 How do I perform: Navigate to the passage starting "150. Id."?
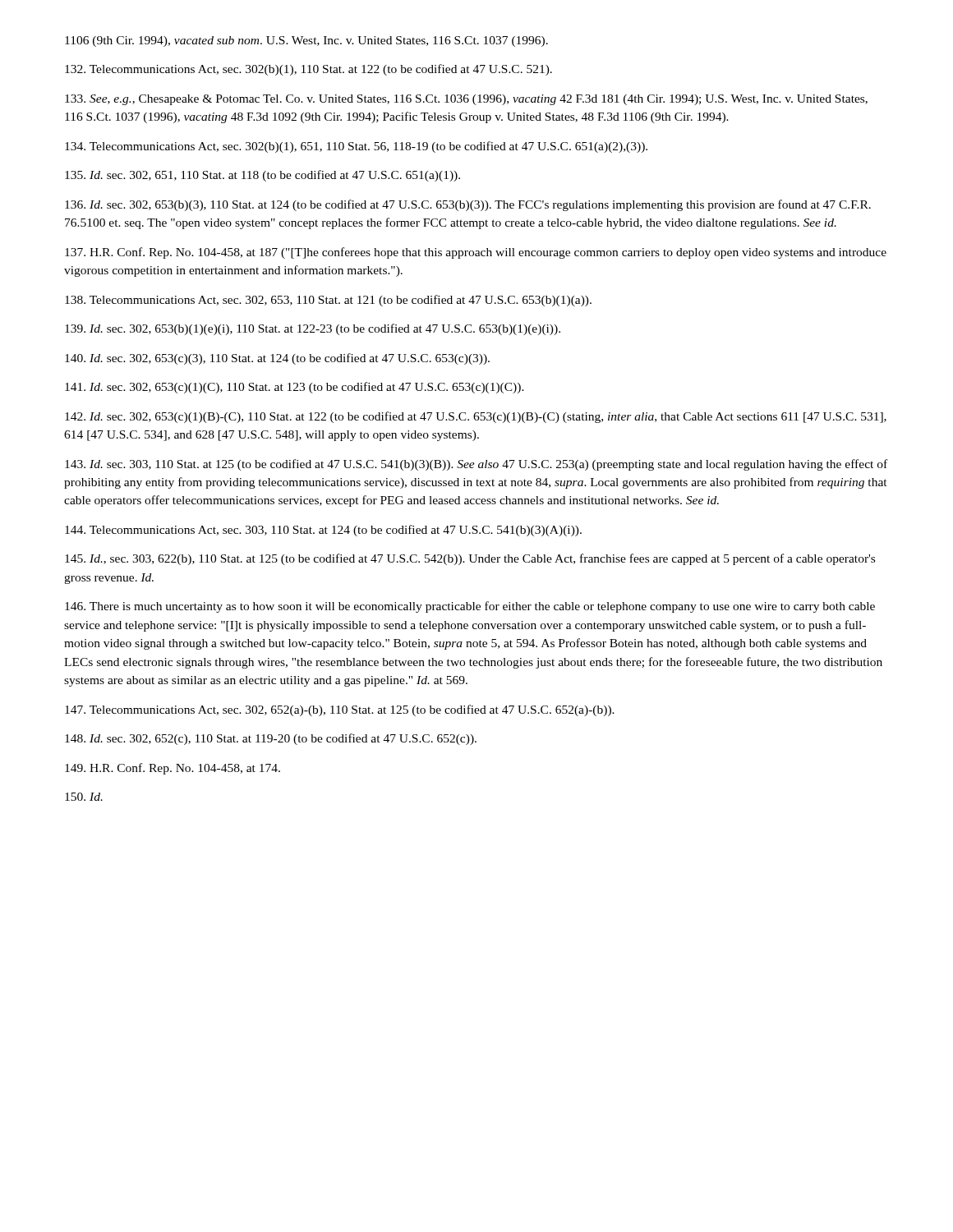pyautogui.click(x=84, y=796)
